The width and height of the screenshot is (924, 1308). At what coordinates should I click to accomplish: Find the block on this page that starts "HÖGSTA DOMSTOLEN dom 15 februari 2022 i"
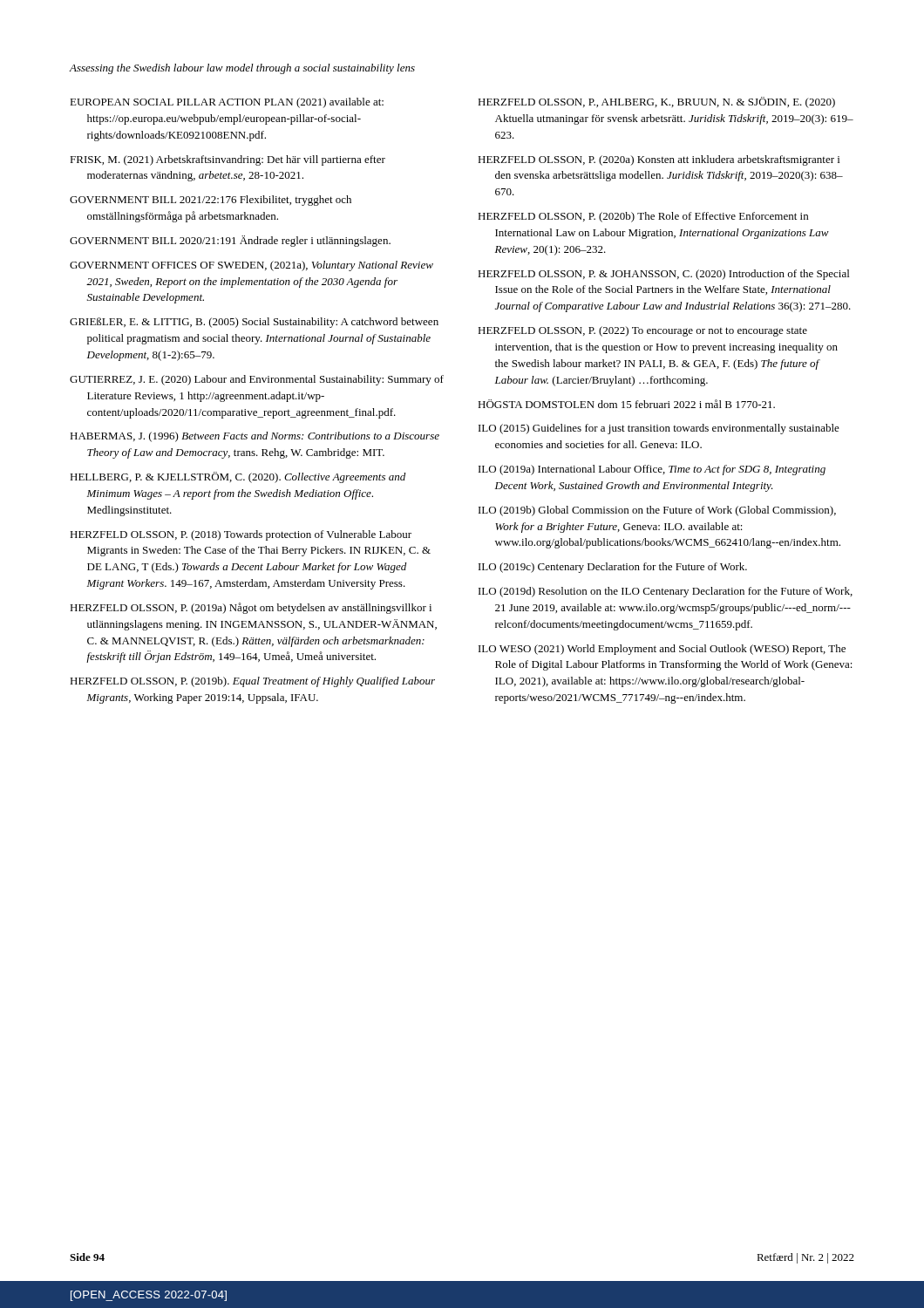627,404
